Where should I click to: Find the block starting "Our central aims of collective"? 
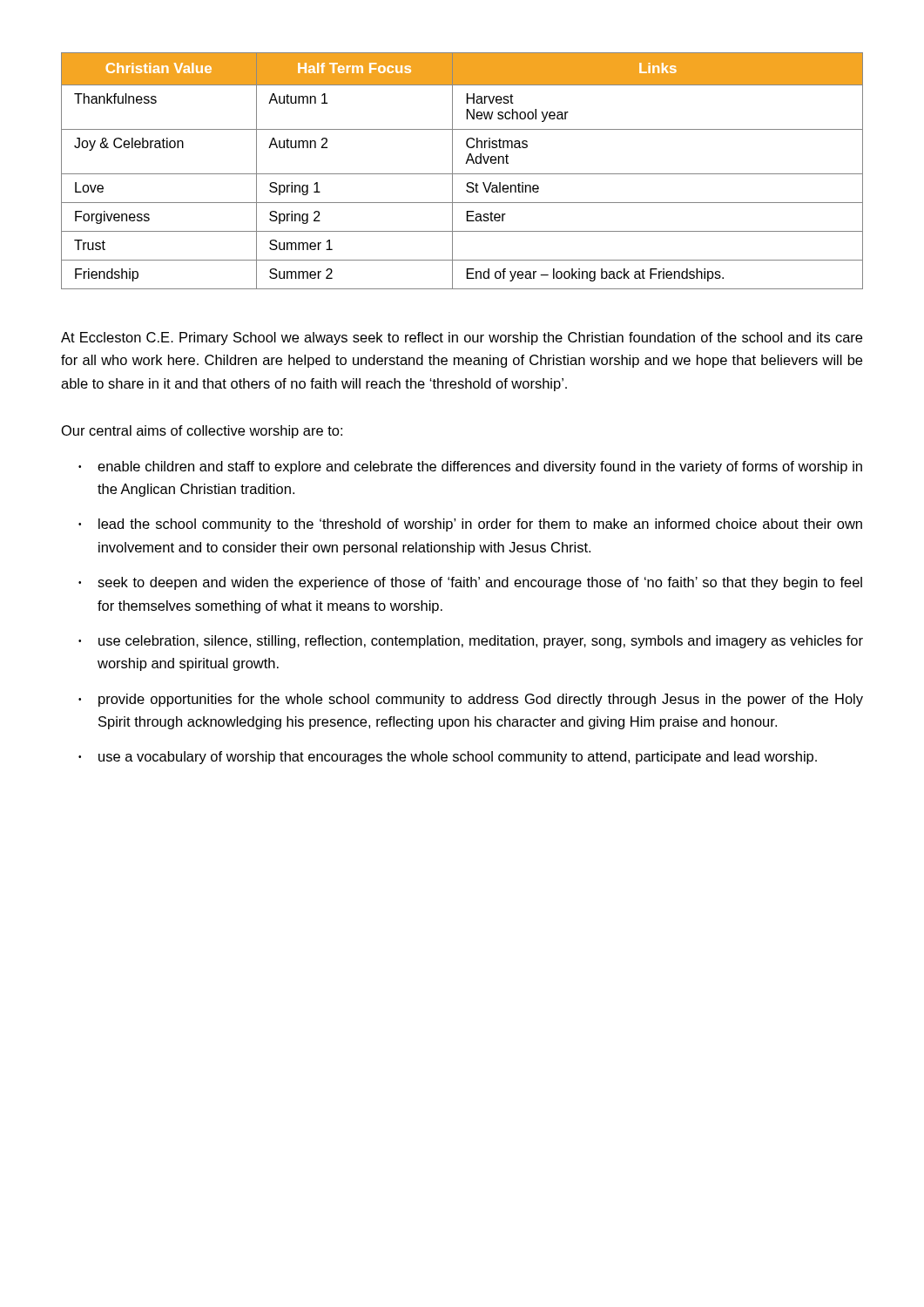pyautogui.click(x=202, y=431)
